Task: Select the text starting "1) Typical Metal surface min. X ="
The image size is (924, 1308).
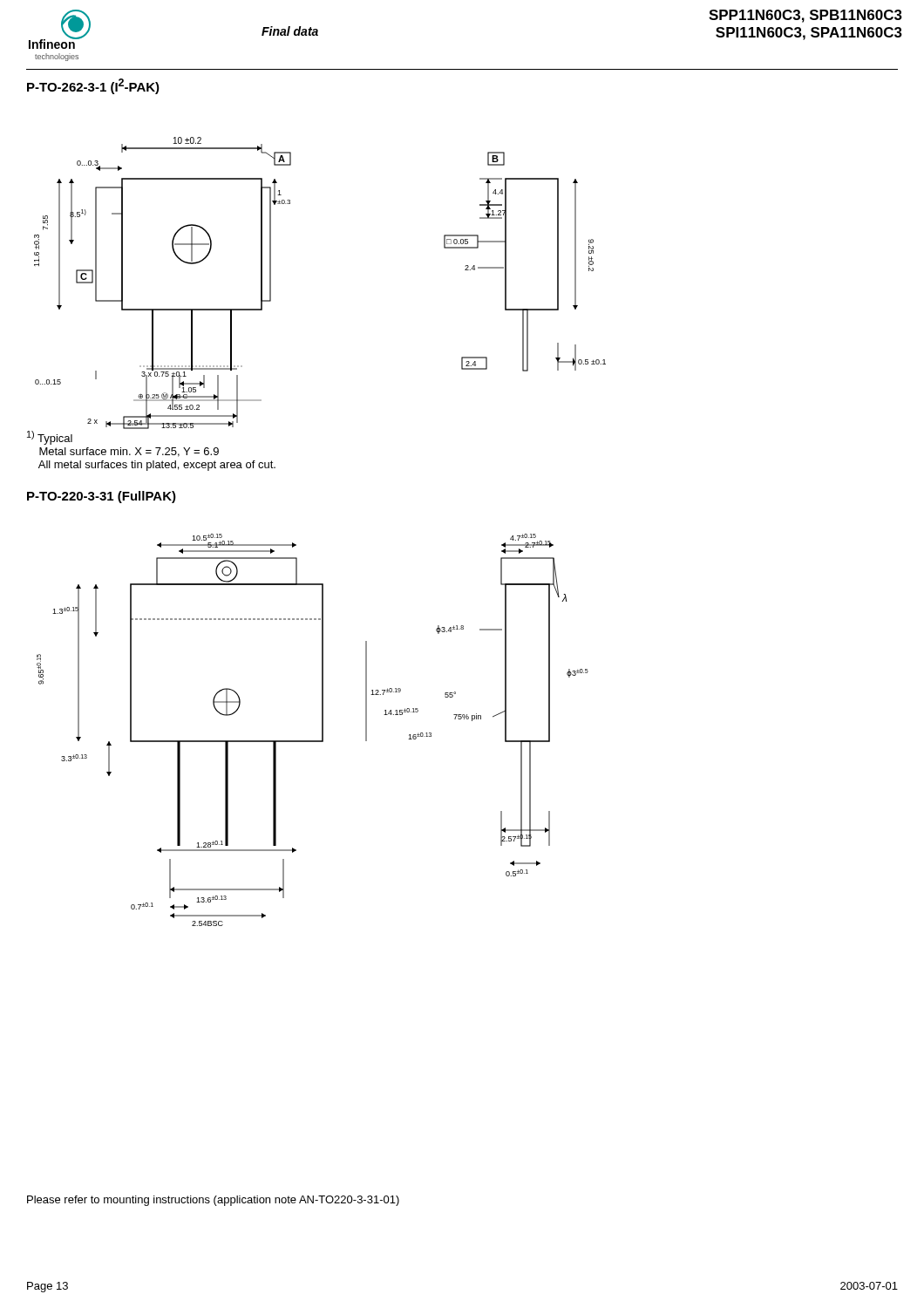Action: (x=151, y=450)
